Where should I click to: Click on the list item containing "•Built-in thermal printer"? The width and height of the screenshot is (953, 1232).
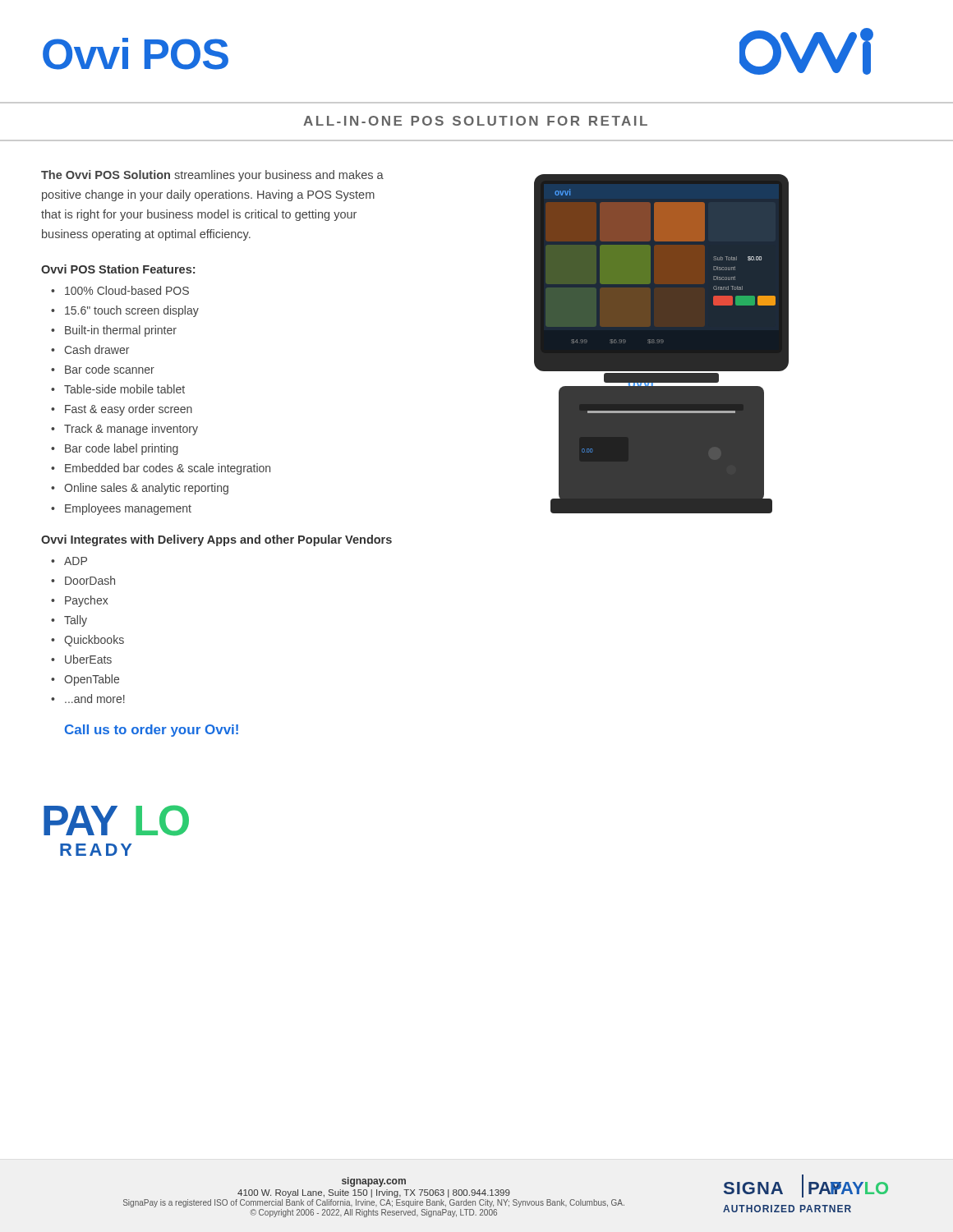click(114, 330)
